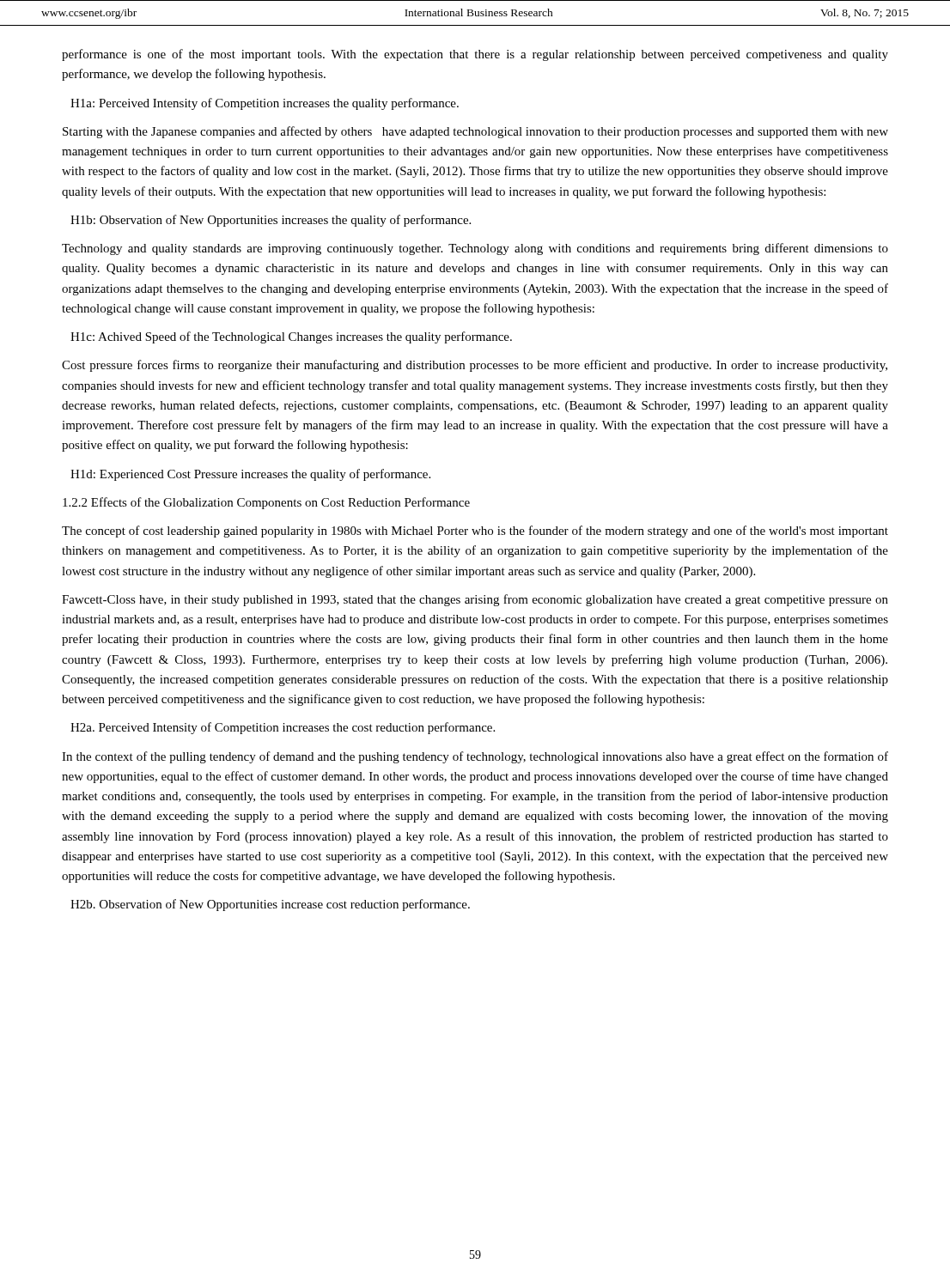Image resolution: width=950 pixels, height=1288 pixels.
Task: Find the text block with the text "H1a: Perceived Intensity"
Action: pyautogui.click(x=265, y=103)
